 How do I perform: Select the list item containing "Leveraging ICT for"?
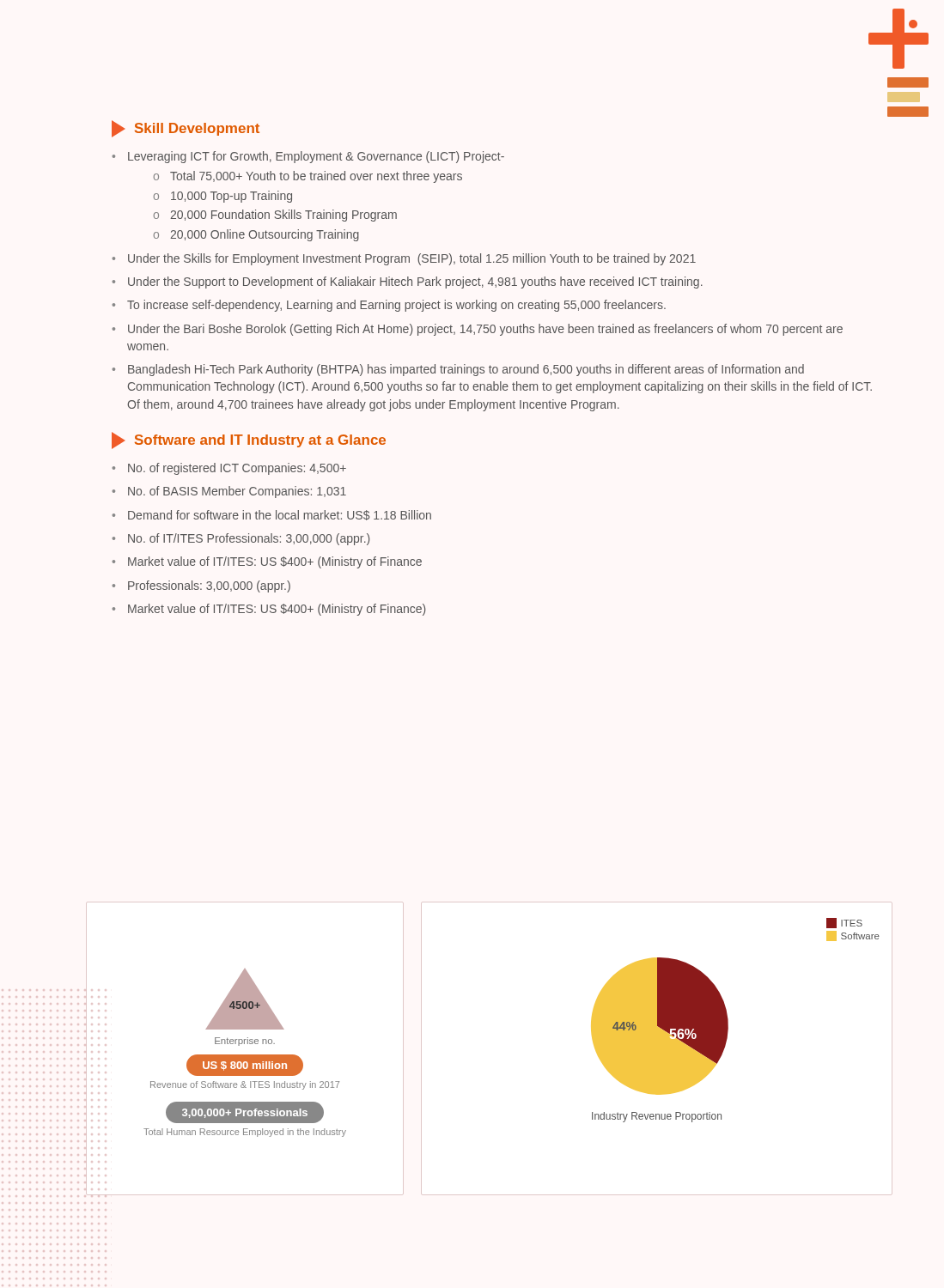tap(308, 157)
